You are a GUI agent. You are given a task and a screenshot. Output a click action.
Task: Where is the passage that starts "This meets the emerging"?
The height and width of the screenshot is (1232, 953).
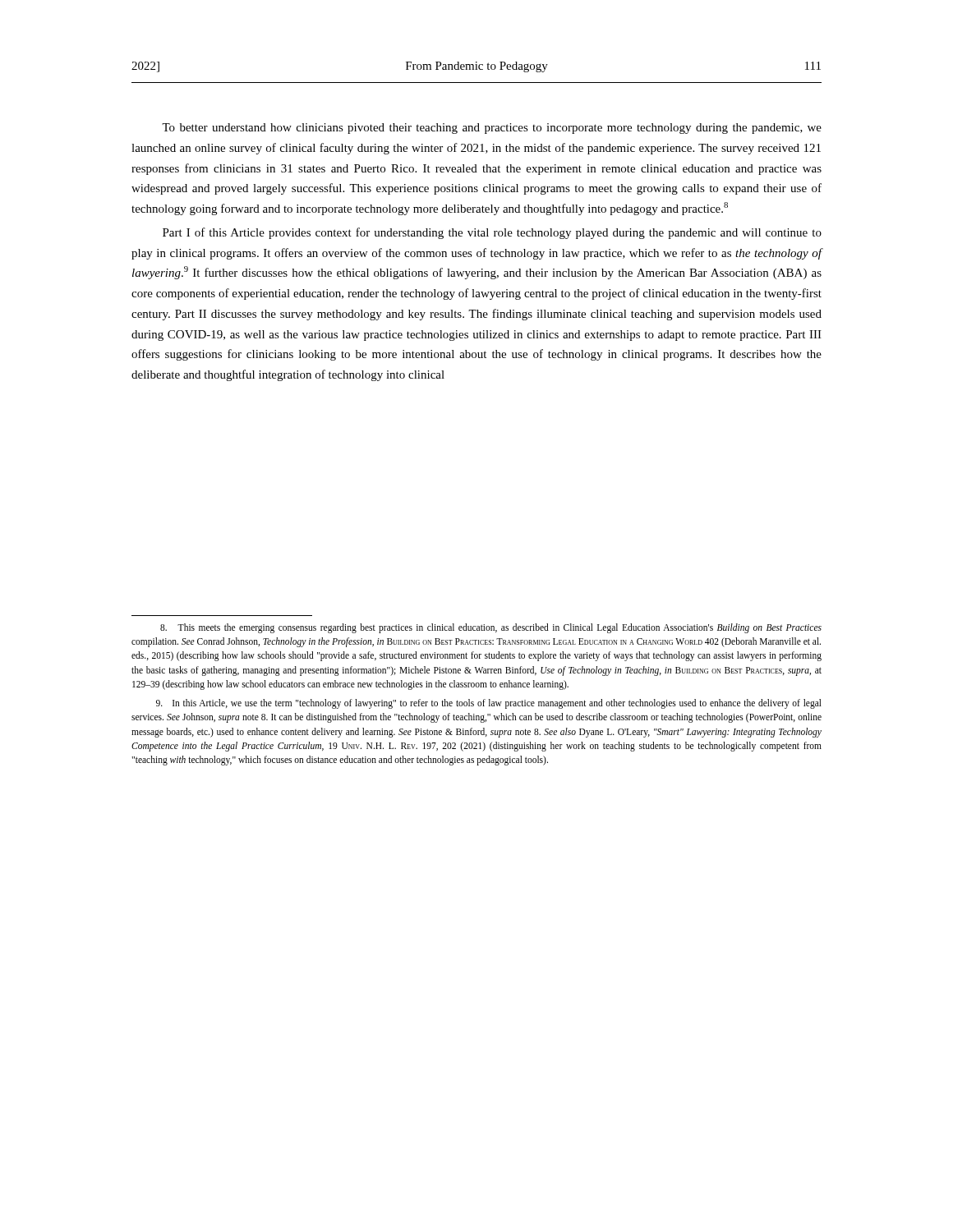(476, 656)
